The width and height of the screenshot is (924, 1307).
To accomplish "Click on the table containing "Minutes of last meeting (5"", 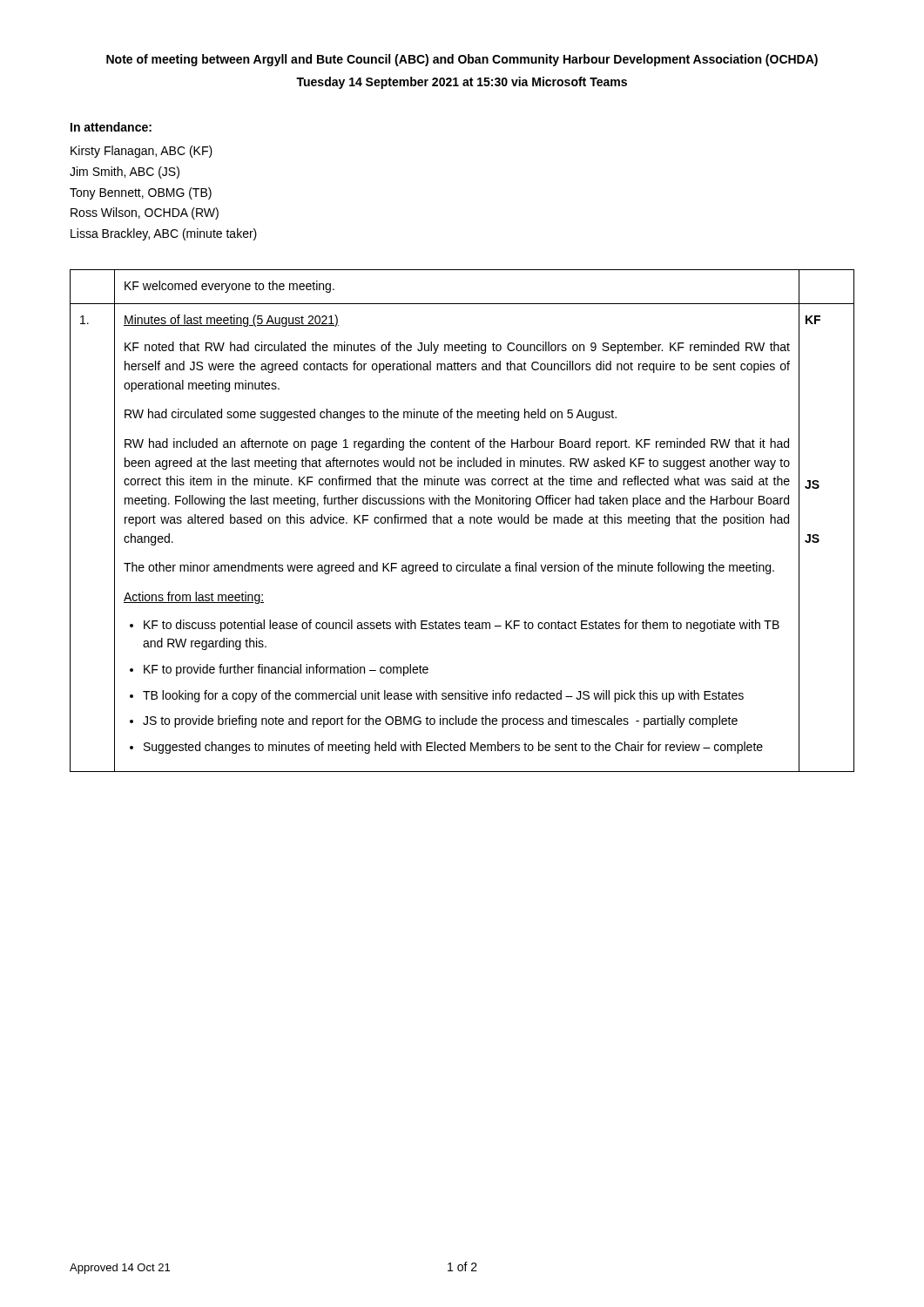I will click(462, 521).
